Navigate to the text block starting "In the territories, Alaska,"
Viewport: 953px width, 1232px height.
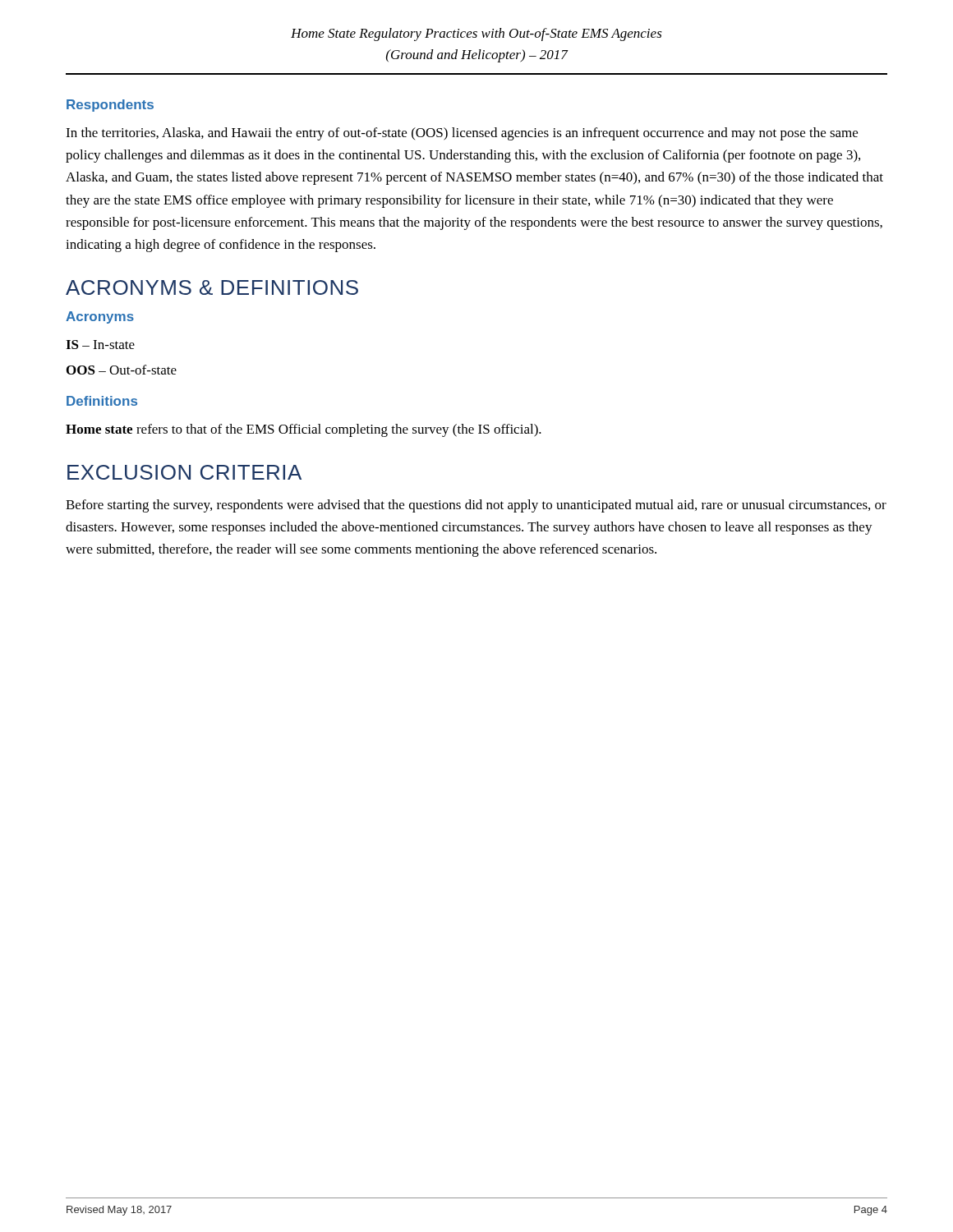coord(476,189)
